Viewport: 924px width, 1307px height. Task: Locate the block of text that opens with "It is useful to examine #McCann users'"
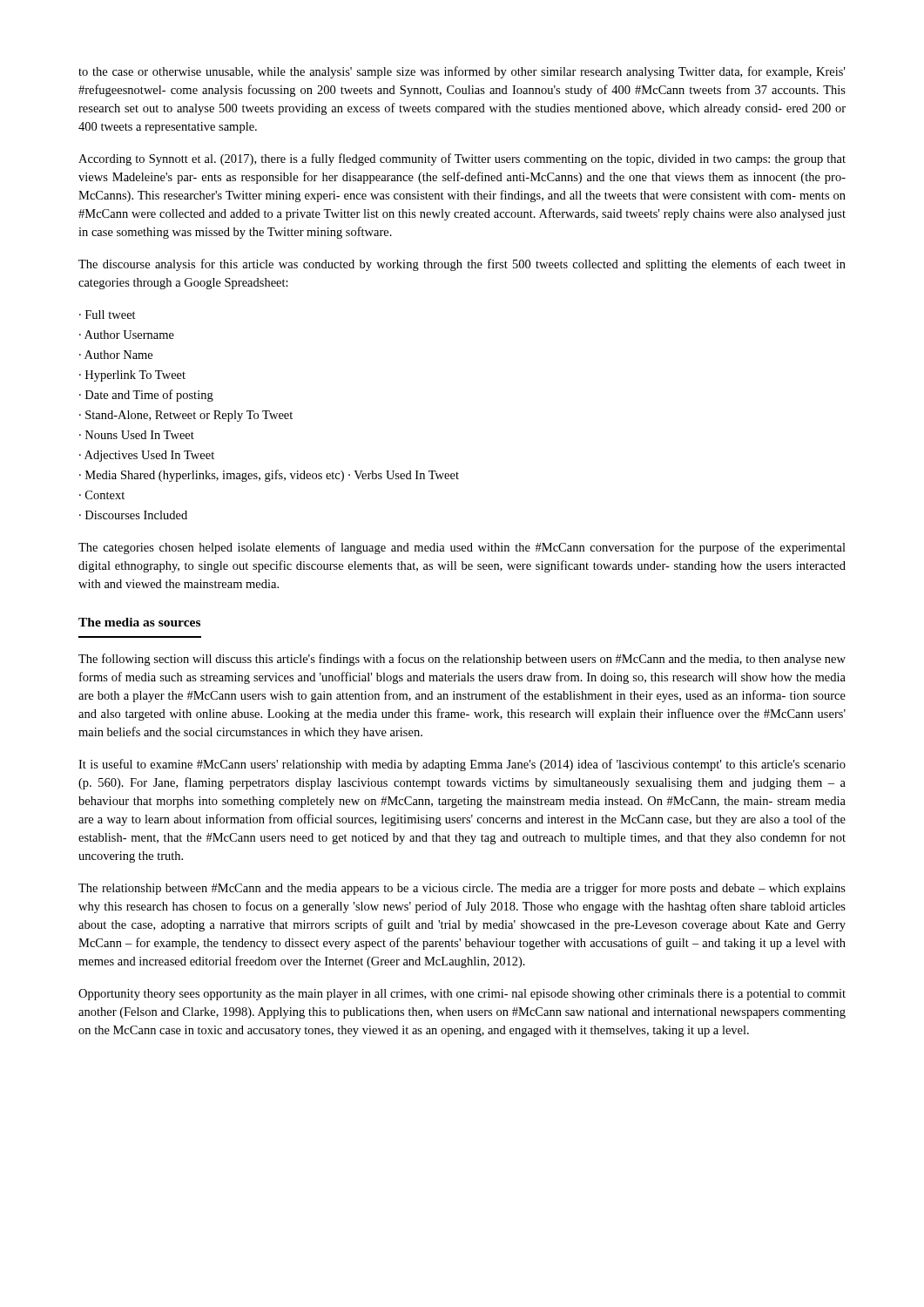(x=462, y=810)
